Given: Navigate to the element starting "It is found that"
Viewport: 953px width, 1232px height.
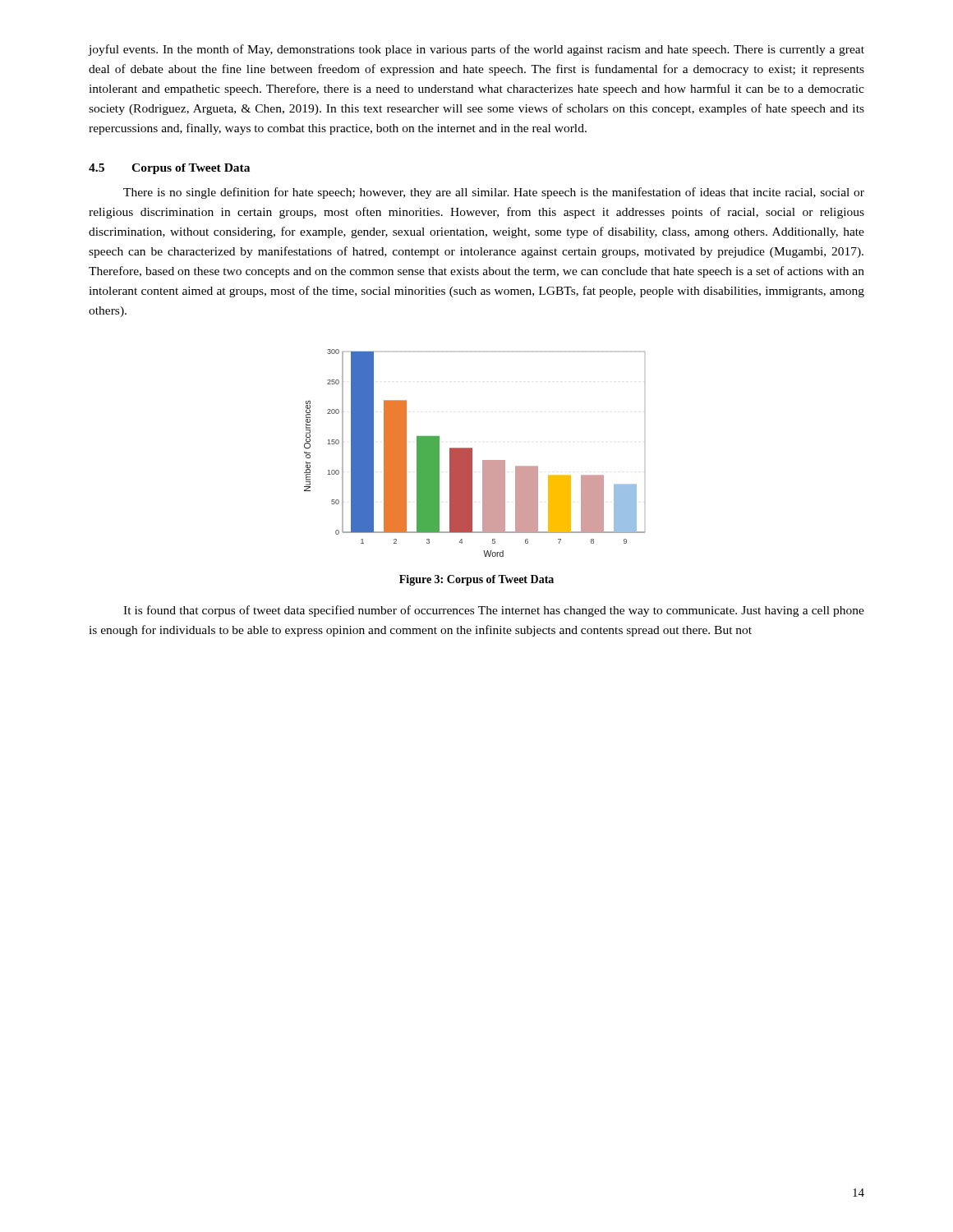Looking at the screenshot, I should coord(476,620).
